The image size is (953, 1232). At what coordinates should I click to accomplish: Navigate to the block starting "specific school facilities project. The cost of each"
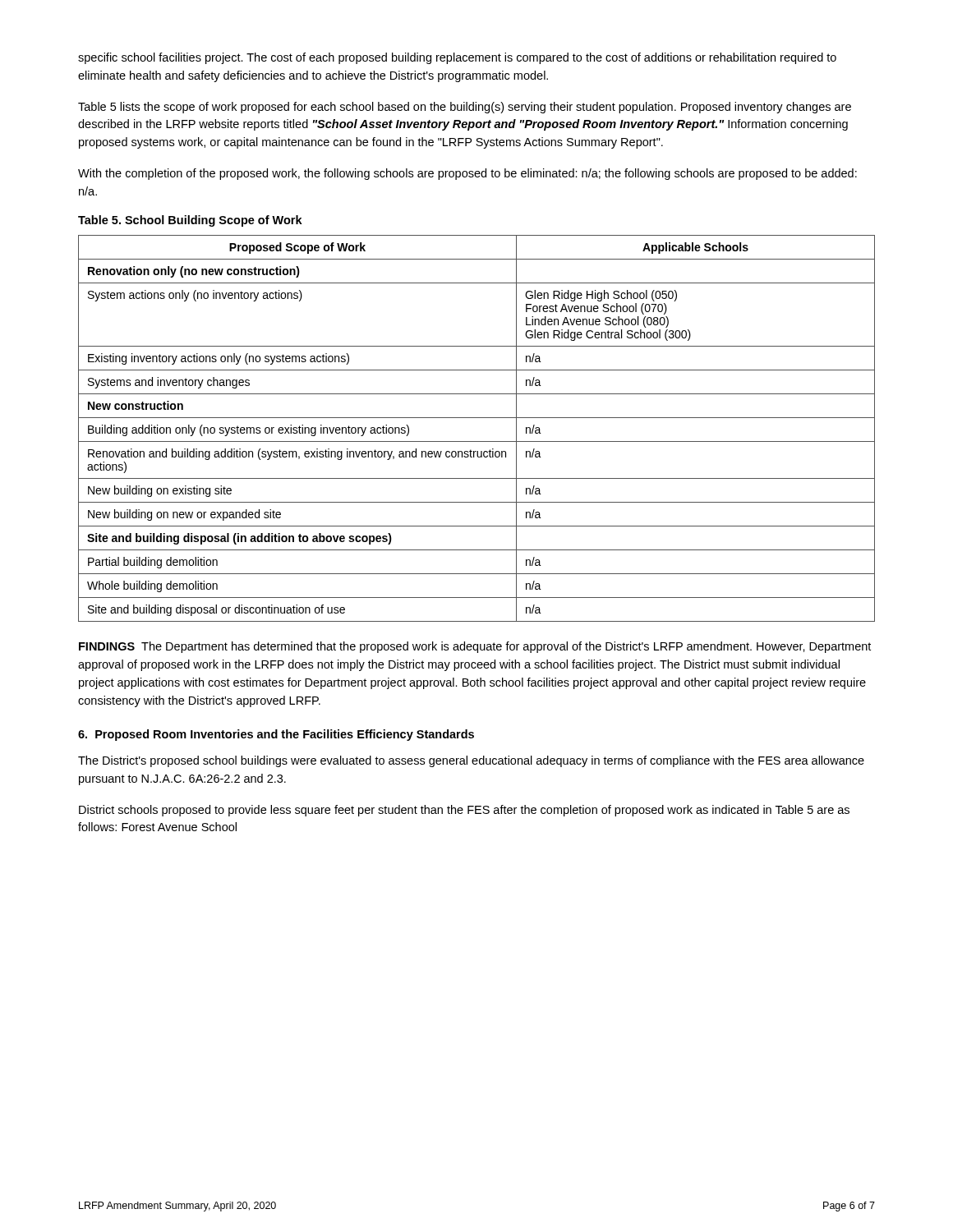[457, 66]
